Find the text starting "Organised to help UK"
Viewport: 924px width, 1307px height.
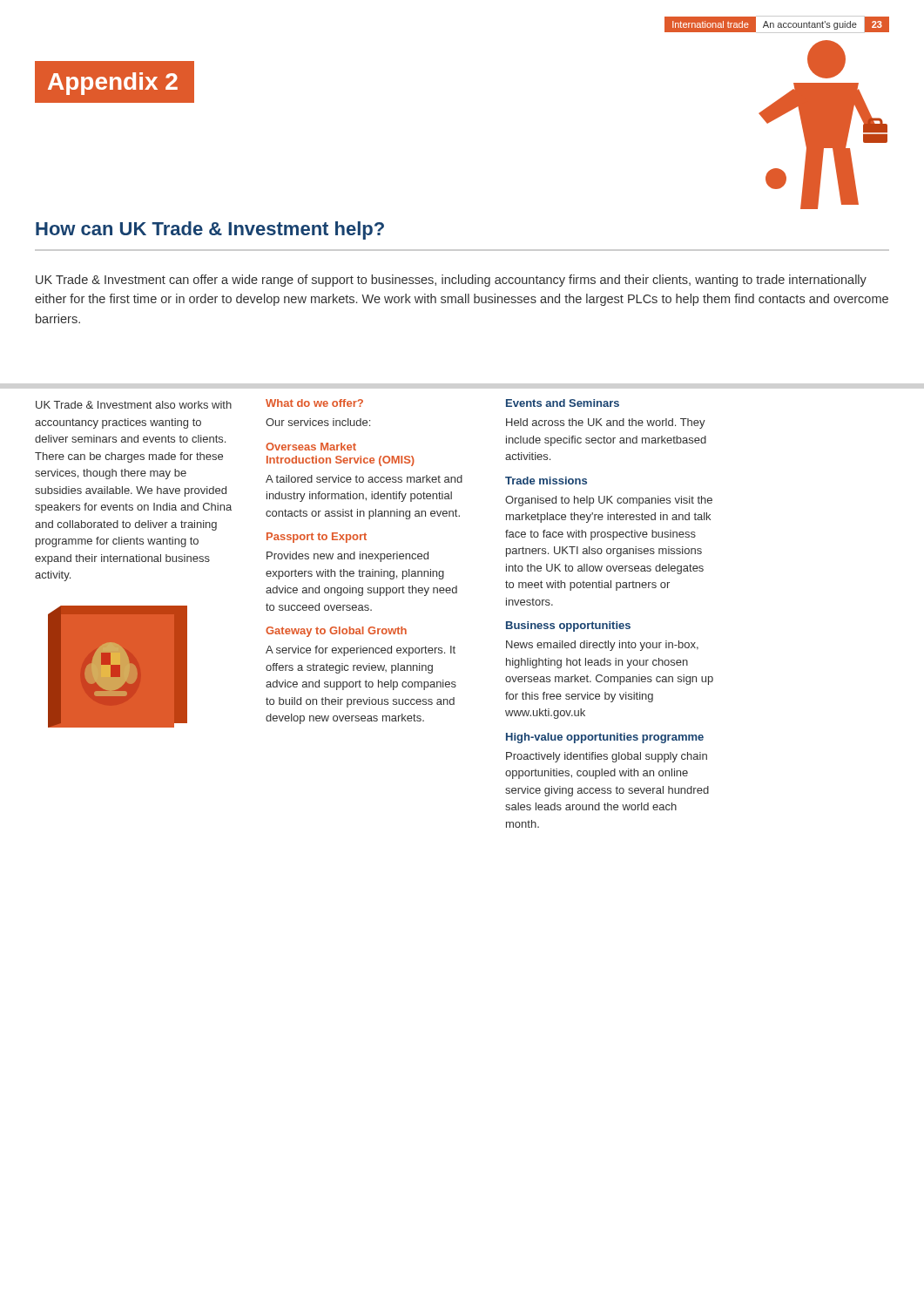[x=609, y=550]
